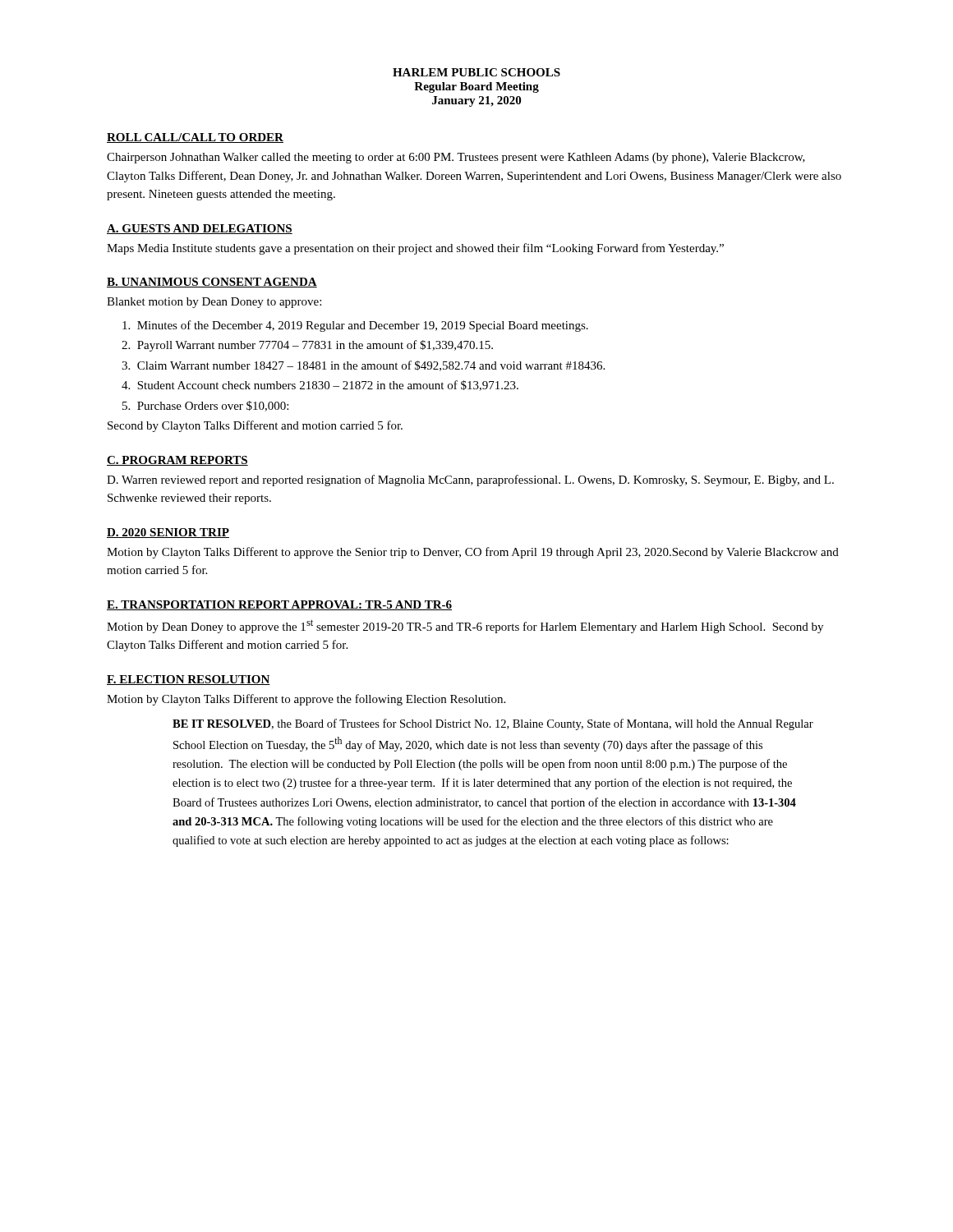Find the text block starting "C. PROGRAM REPORTS"
953x1232 pixels.
point(177,460)
